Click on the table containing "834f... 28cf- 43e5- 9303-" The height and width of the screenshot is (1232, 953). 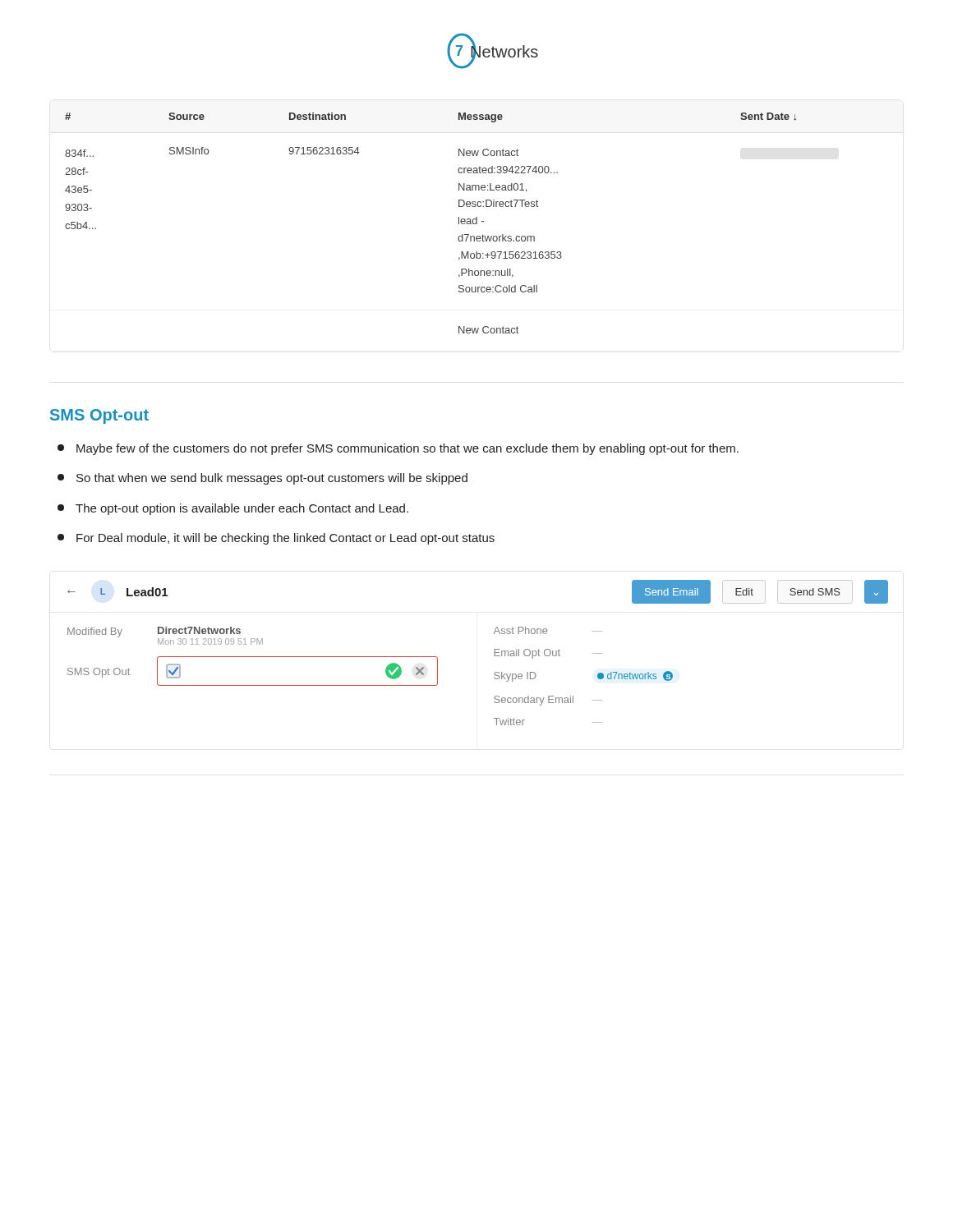(476, 226)
